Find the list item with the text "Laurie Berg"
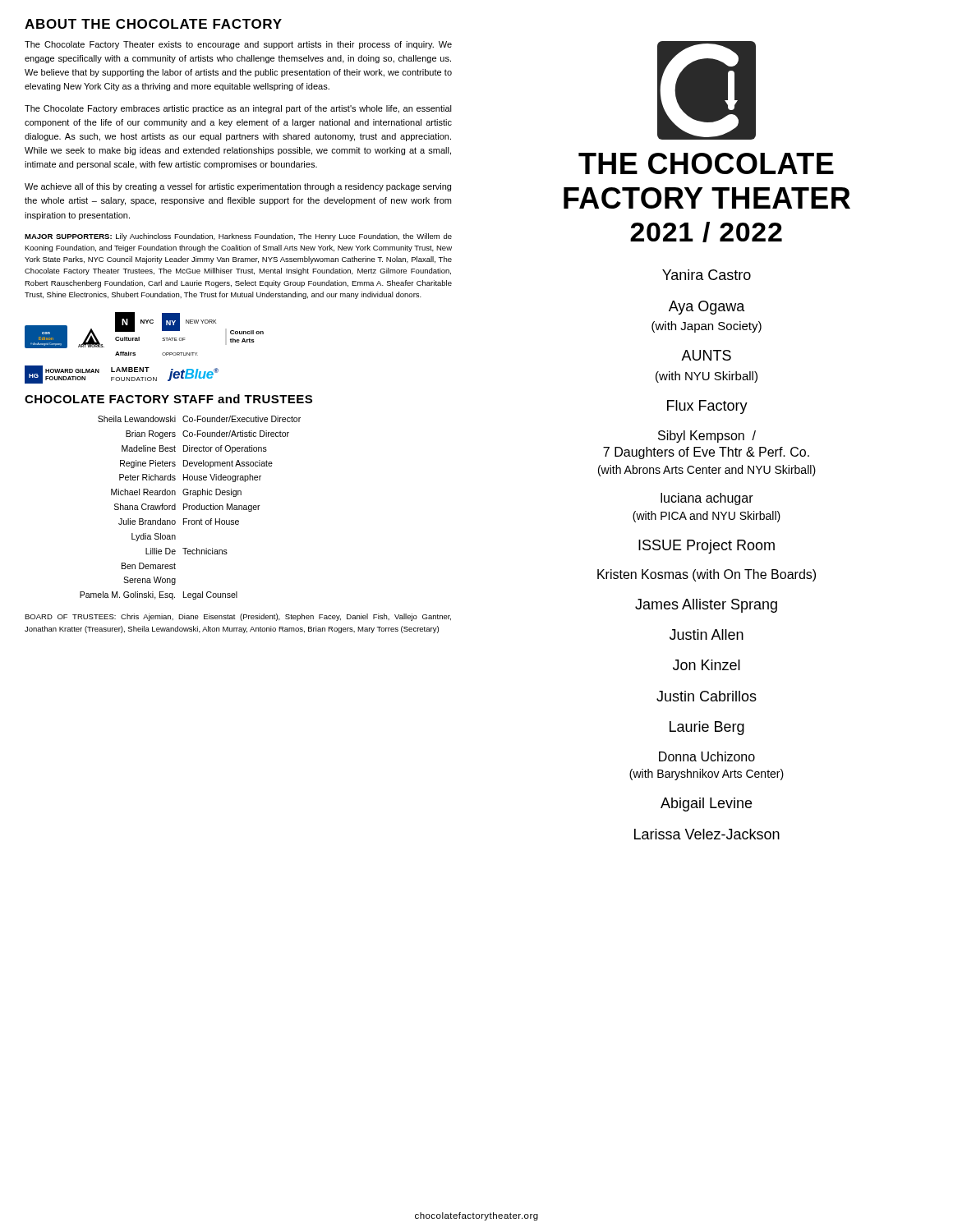 tap(707, 727)
